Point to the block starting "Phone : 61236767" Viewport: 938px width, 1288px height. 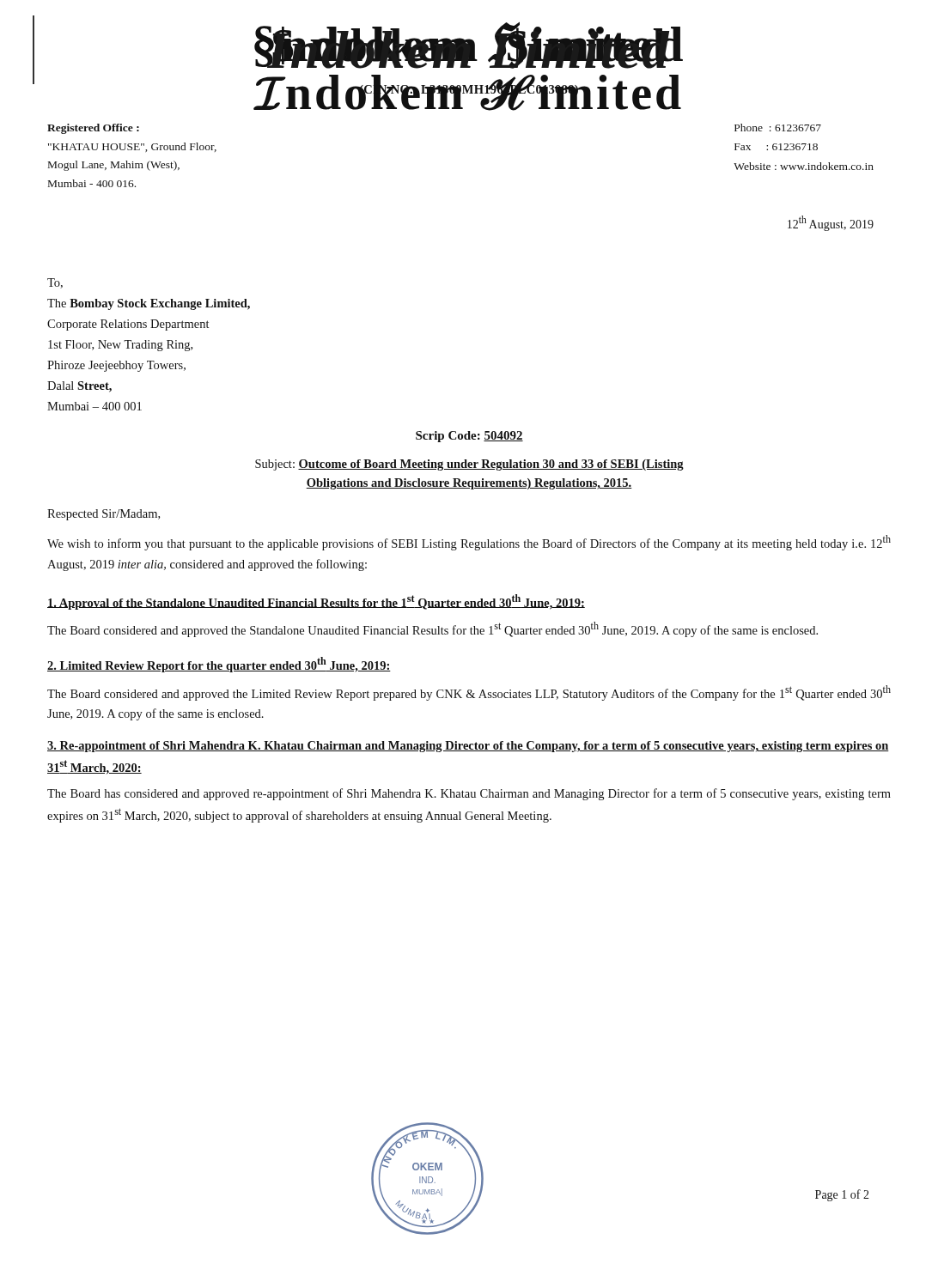(804, 147)
